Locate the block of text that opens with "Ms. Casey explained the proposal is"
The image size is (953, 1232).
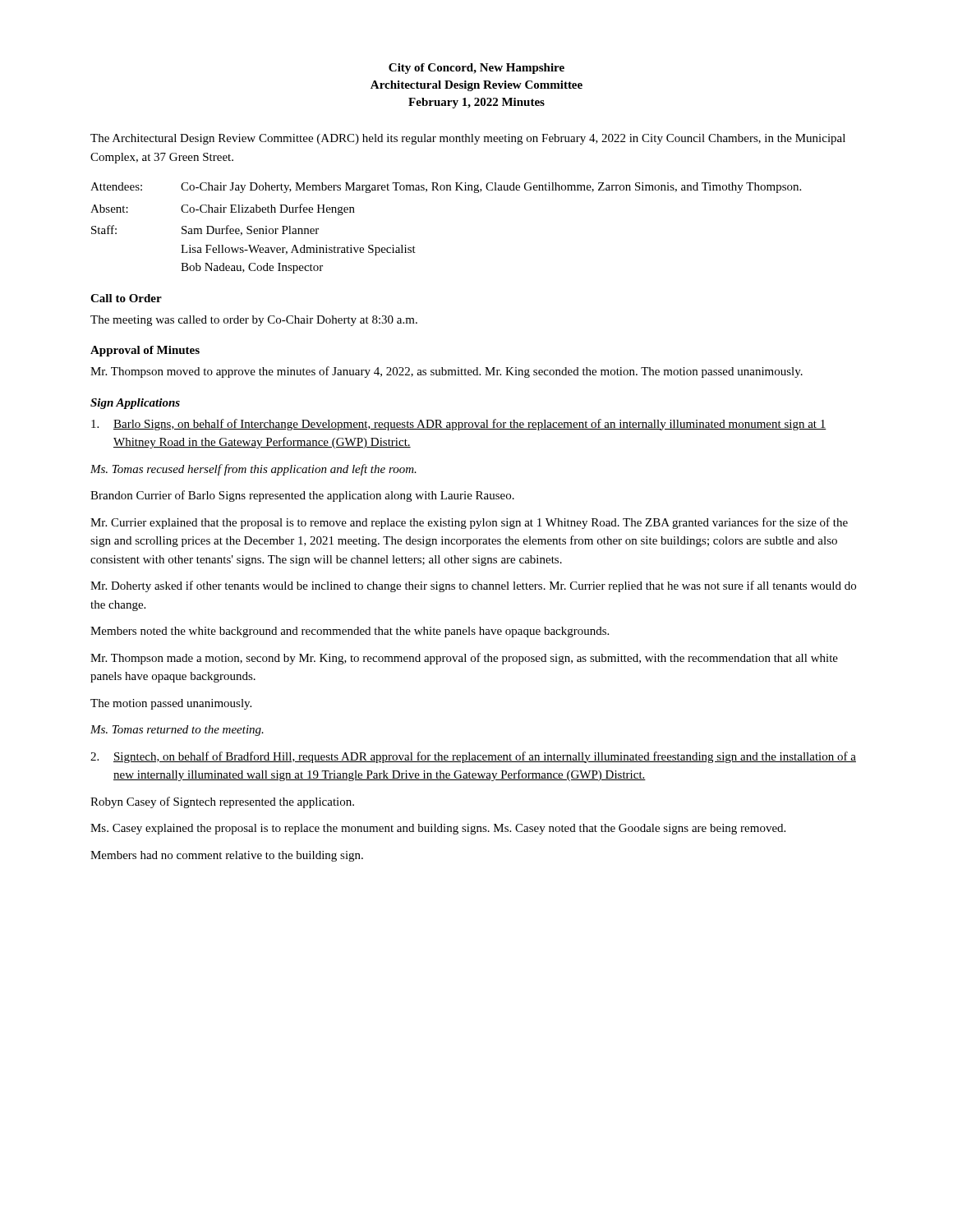[438, 828]
